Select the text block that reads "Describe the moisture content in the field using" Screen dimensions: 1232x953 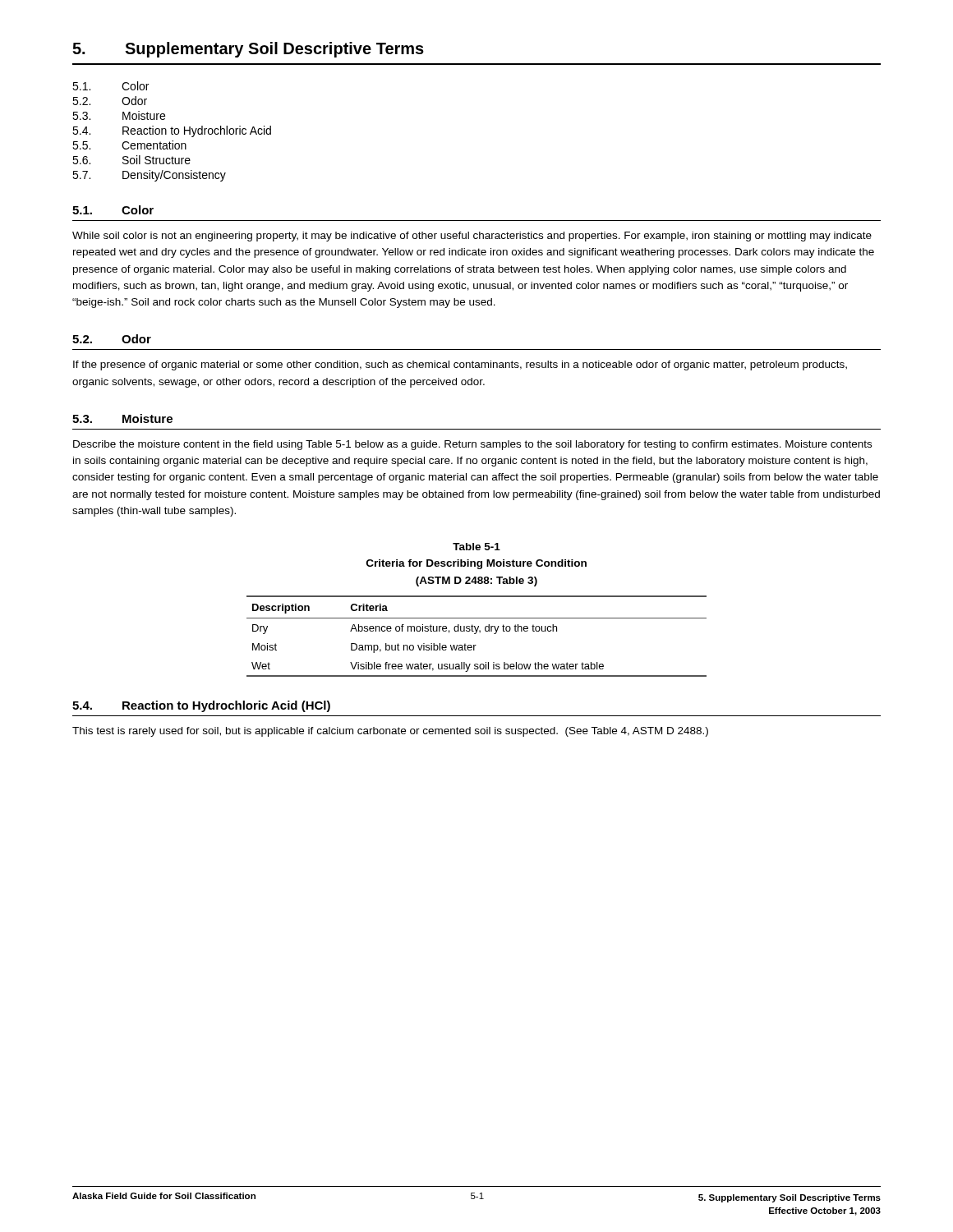(x=476, y=477)
